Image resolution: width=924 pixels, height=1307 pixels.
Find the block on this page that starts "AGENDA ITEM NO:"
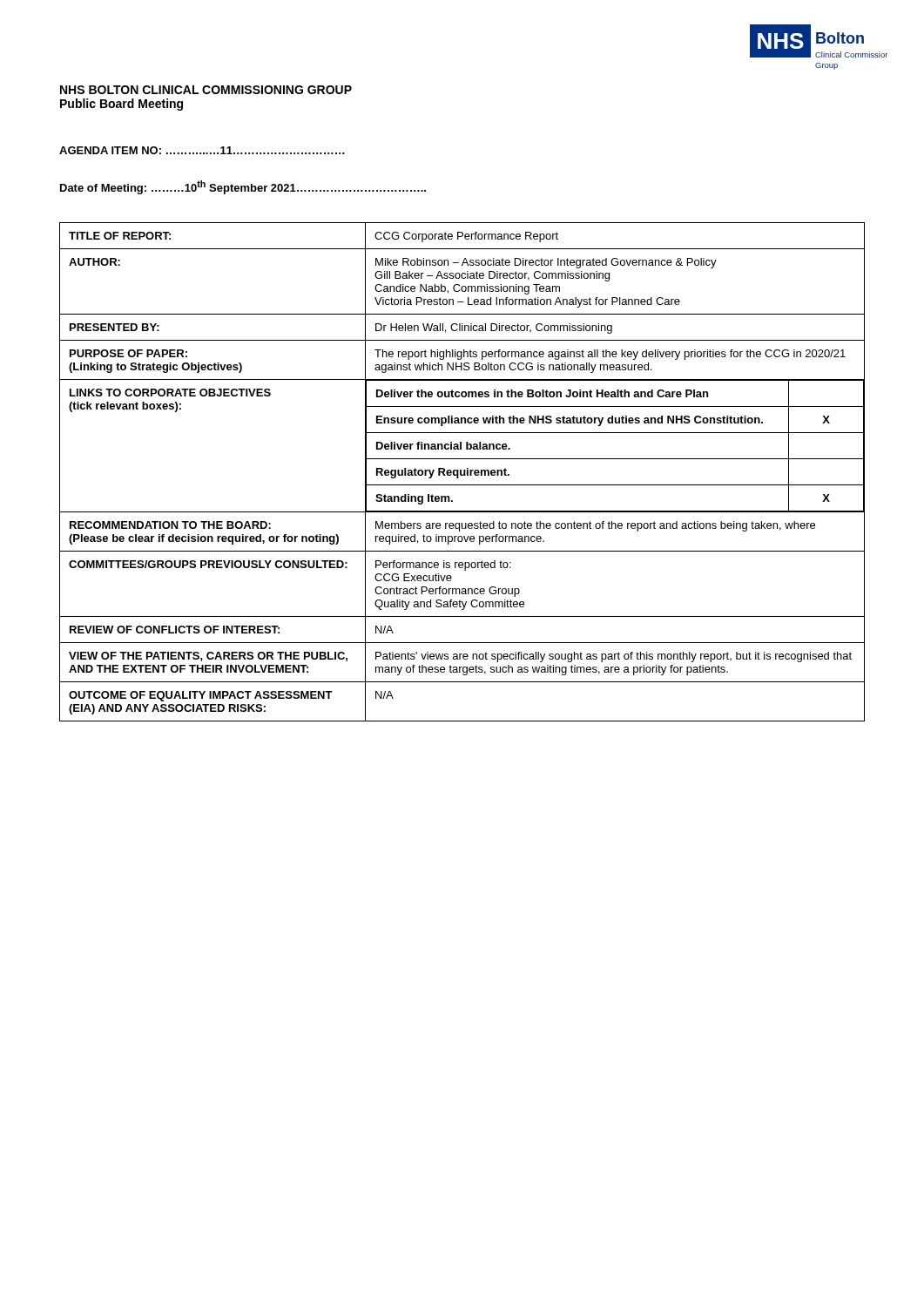click(202, 150)
